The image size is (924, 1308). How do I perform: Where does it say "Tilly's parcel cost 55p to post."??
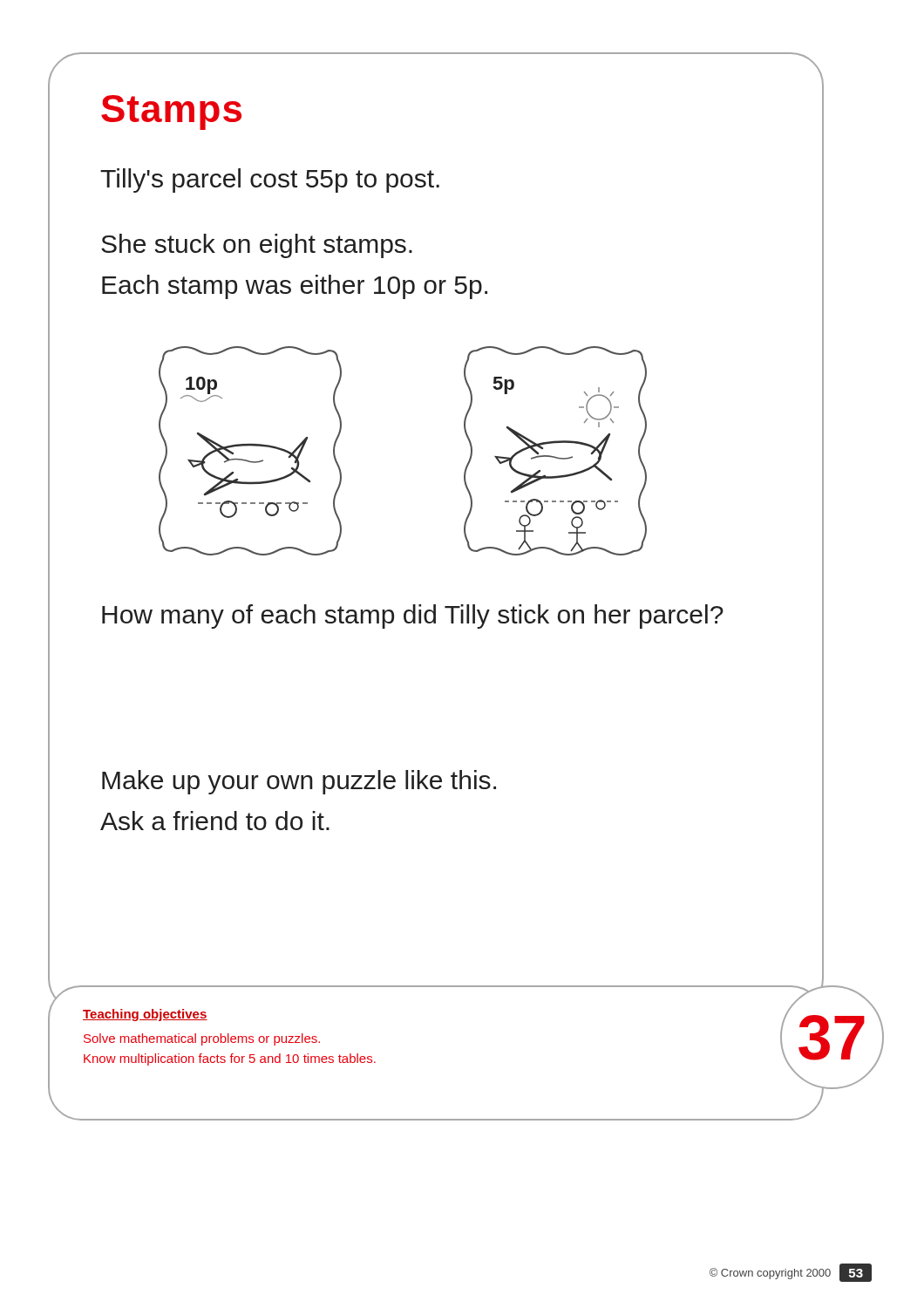point(271,178)
